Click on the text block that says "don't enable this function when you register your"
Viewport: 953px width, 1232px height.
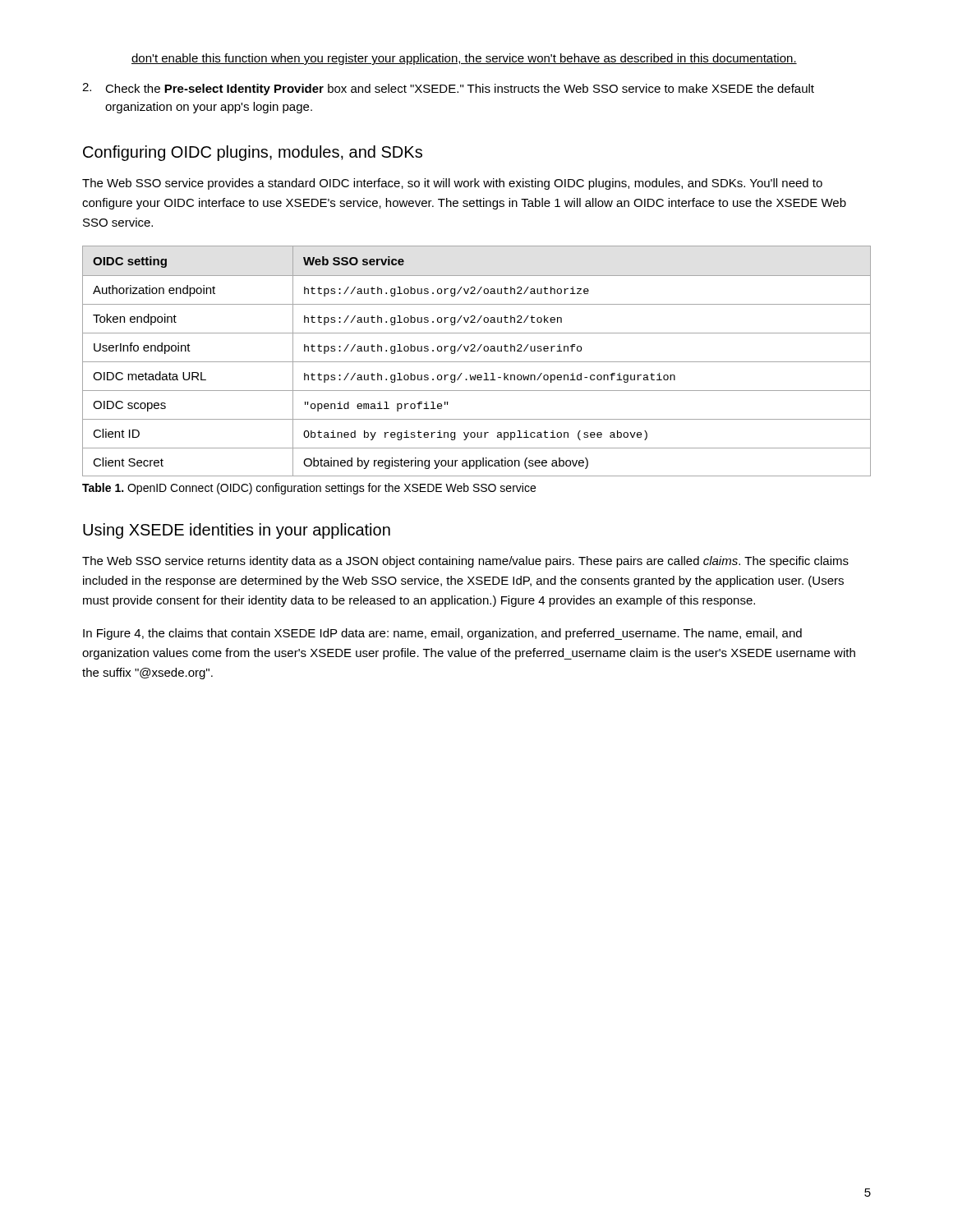point(464,58)
